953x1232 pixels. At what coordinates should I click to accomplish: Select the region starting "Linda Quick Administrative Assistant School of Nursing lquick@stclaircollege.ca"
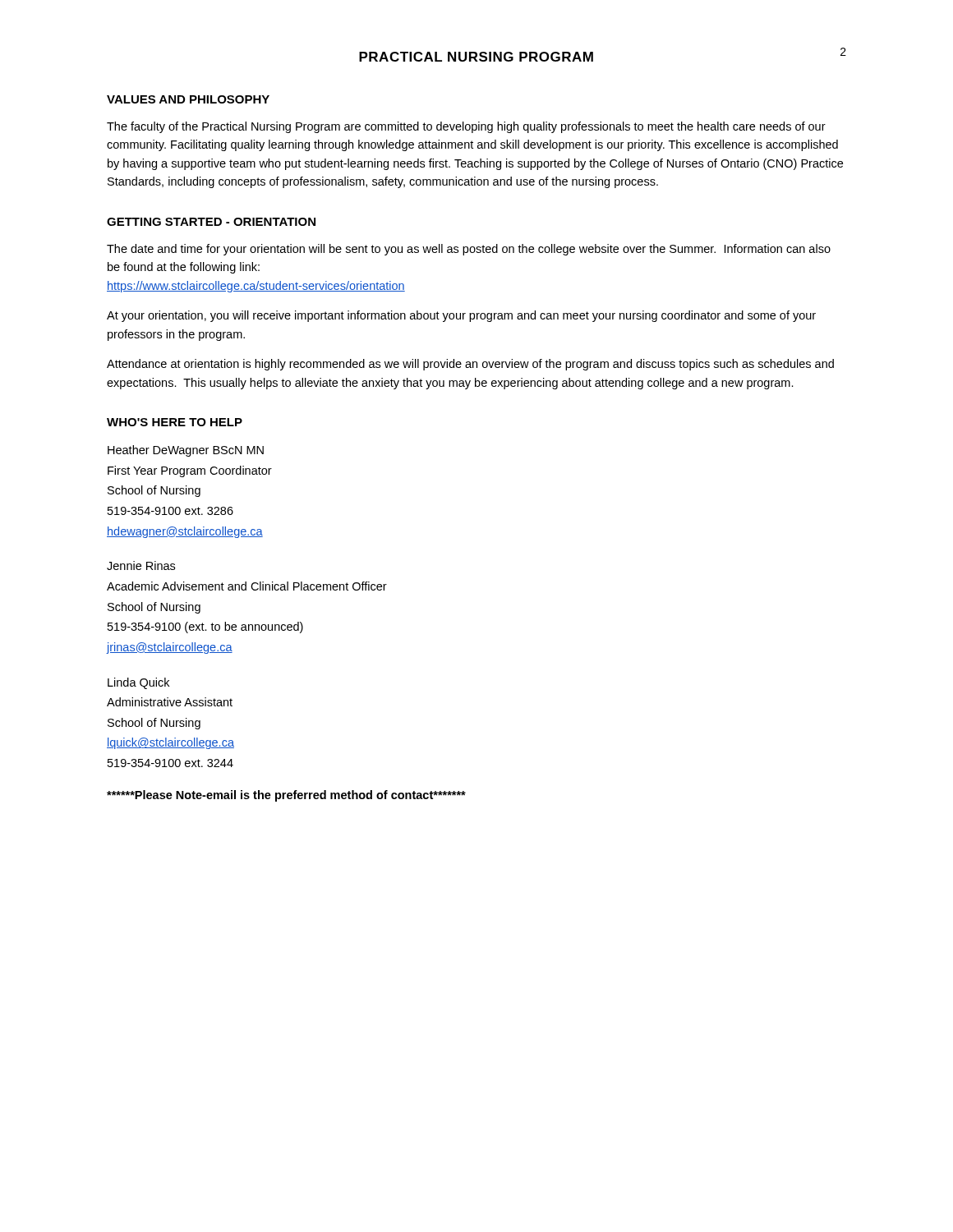[x=170, y=723]
